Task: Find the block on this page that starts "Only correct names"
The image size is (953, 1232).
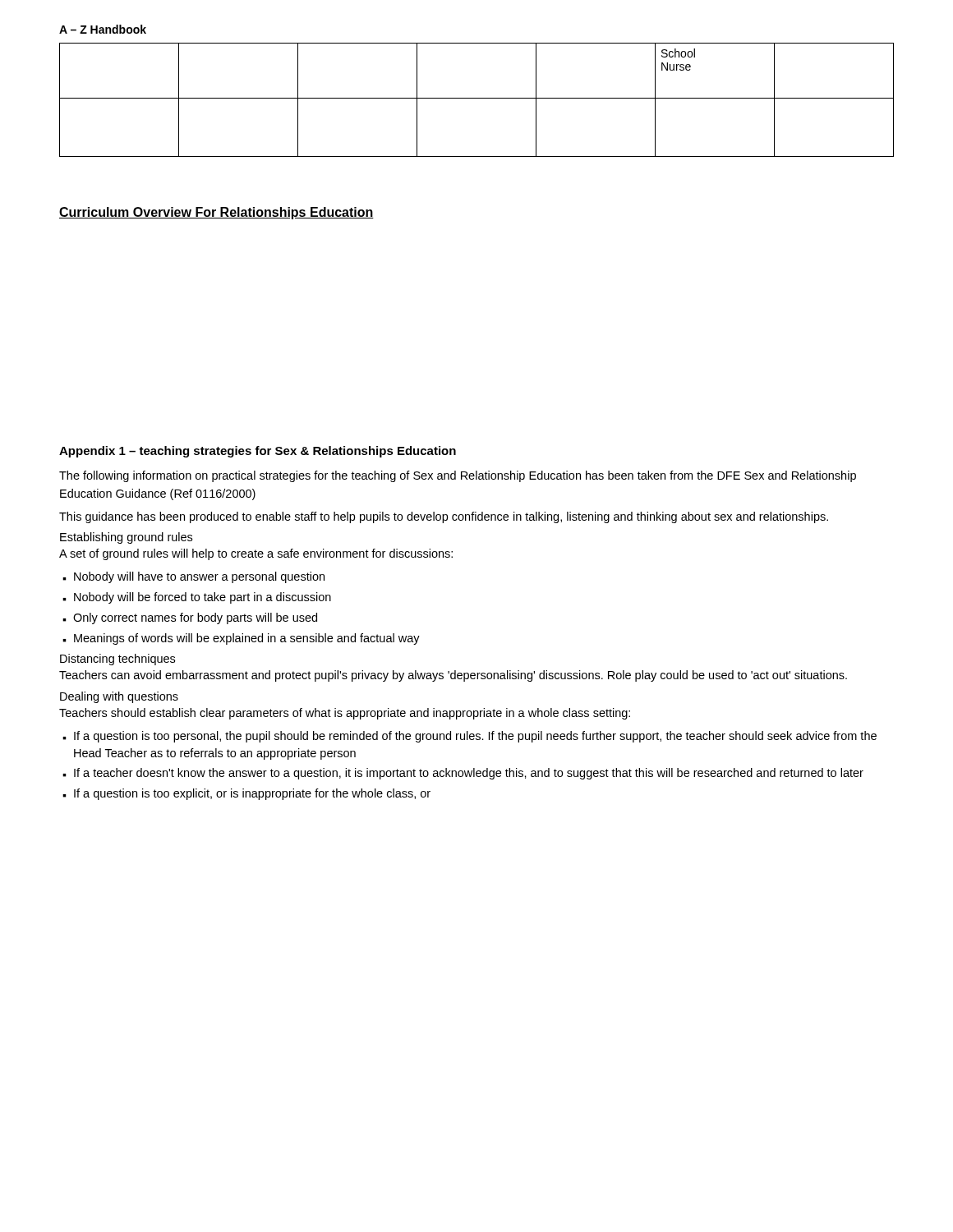Action: click(195, 618)
